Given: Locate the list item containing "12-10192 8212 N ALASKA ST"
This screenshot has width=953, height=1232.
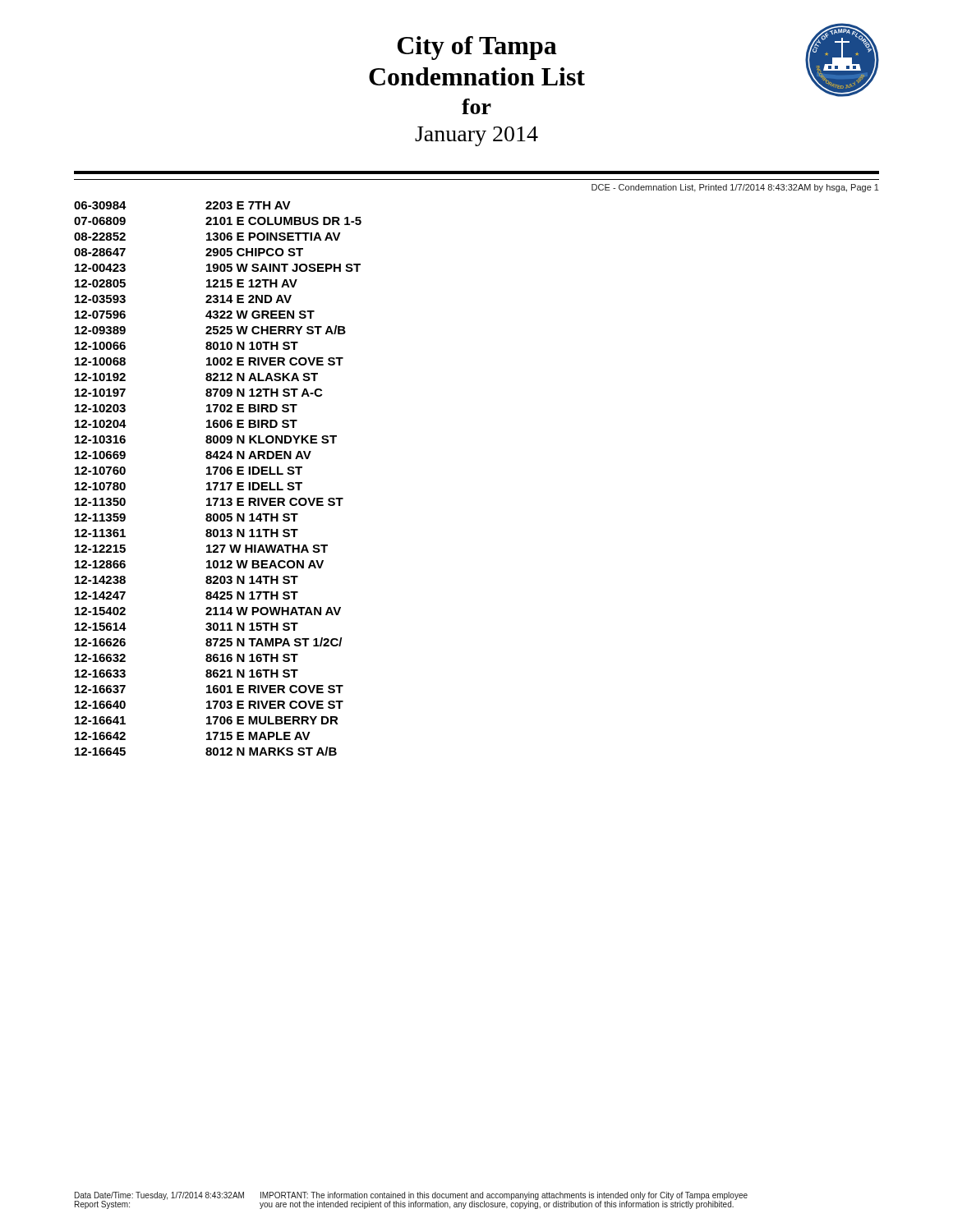Looking at the screenshot, I should pos(196,377).
